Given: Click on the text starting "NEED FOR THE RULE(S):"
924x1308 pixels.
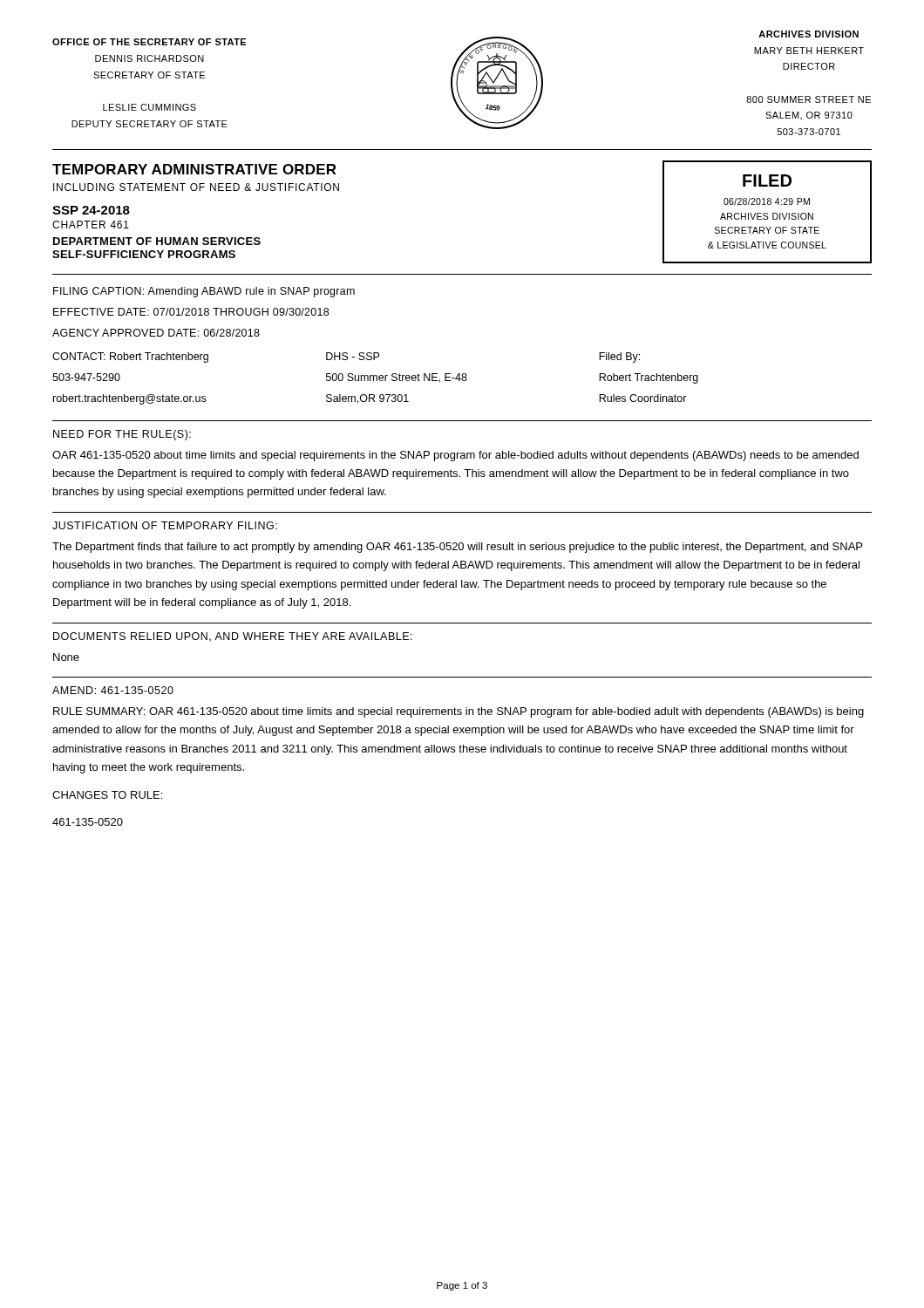Looking at the screenshot, I should (122, 434).
